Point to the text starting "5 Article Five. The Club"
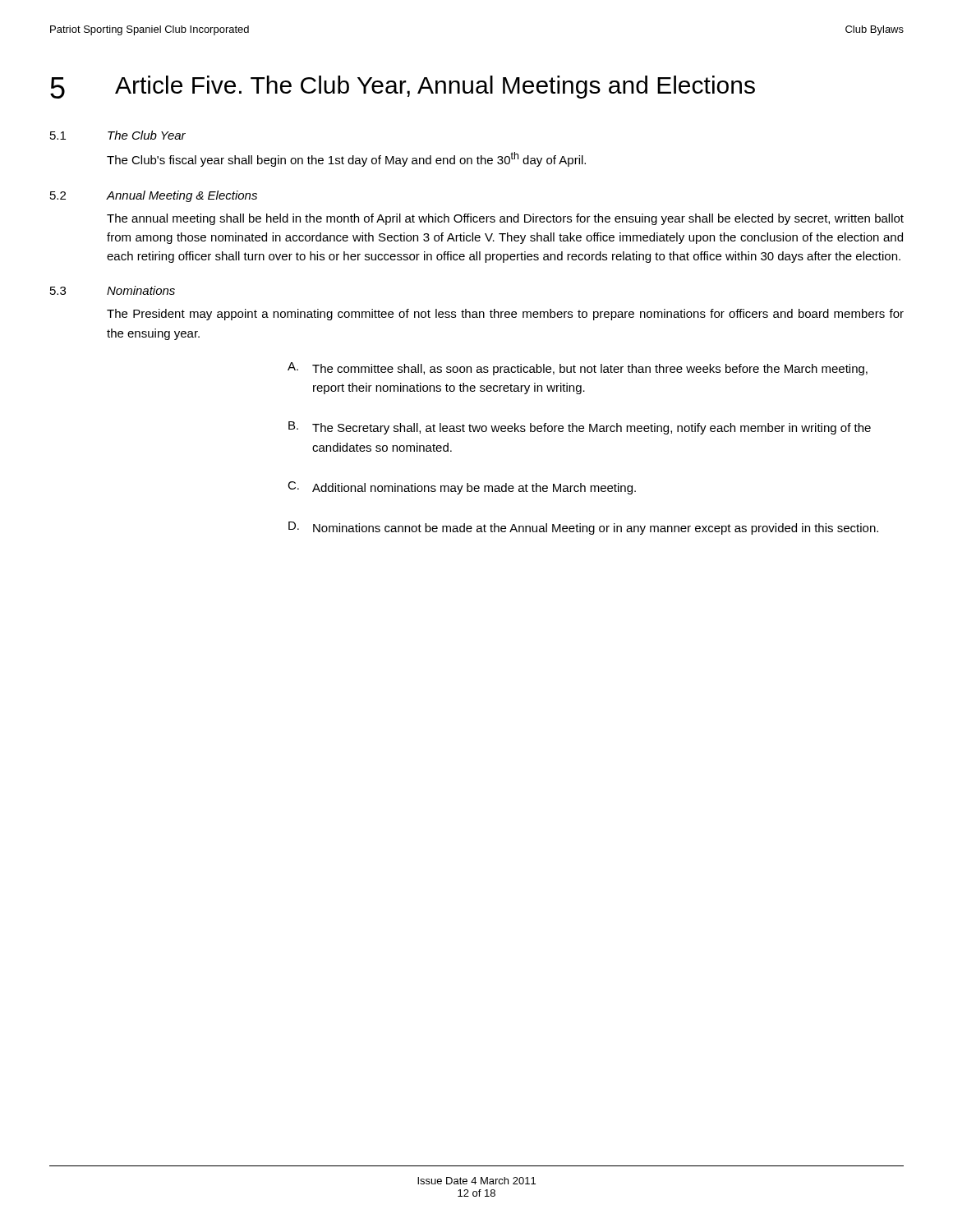 pos(402,88)
